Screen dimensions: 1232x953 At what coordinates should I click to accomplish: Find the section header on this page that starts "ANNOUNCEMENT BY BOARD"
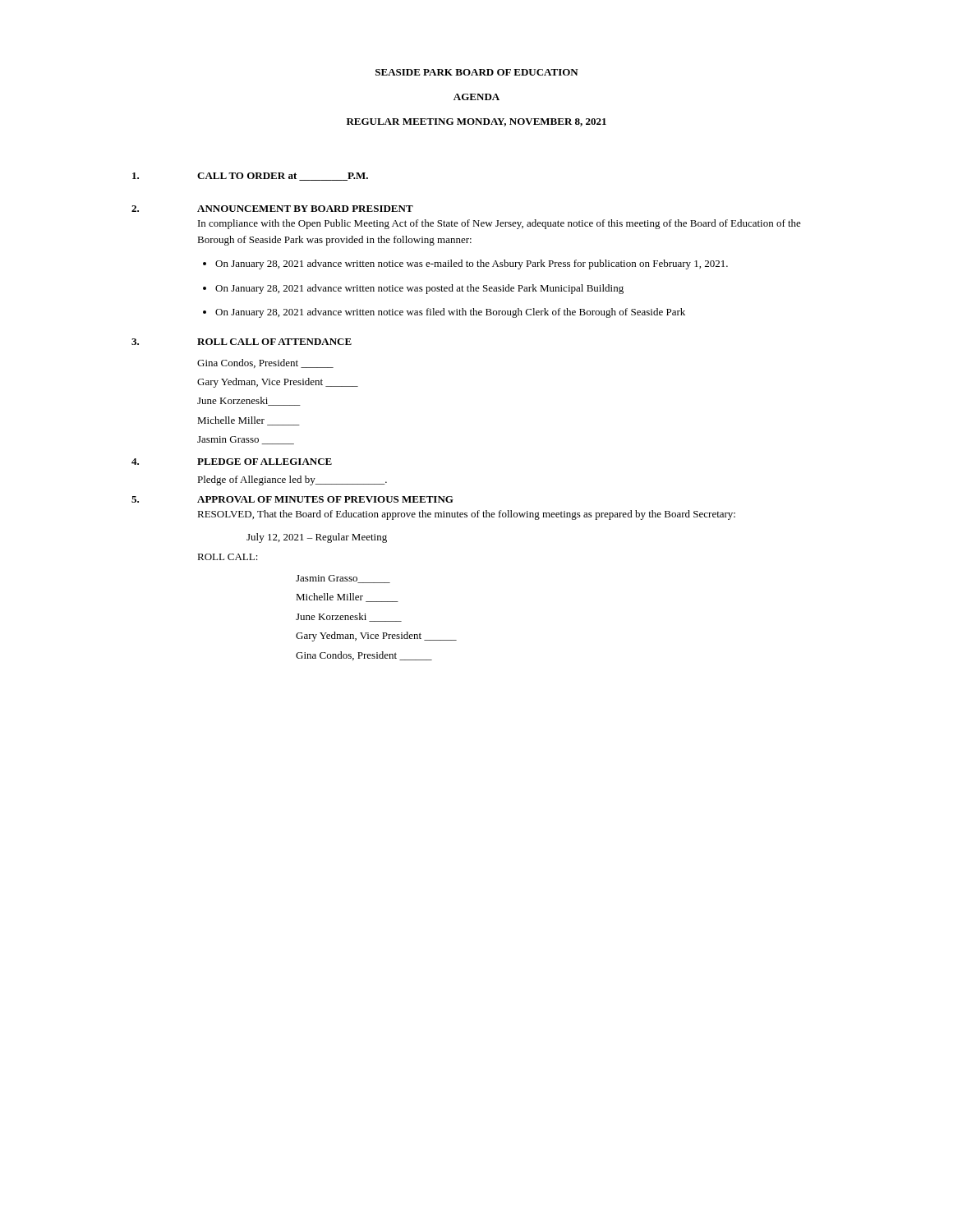click(305, 208)
